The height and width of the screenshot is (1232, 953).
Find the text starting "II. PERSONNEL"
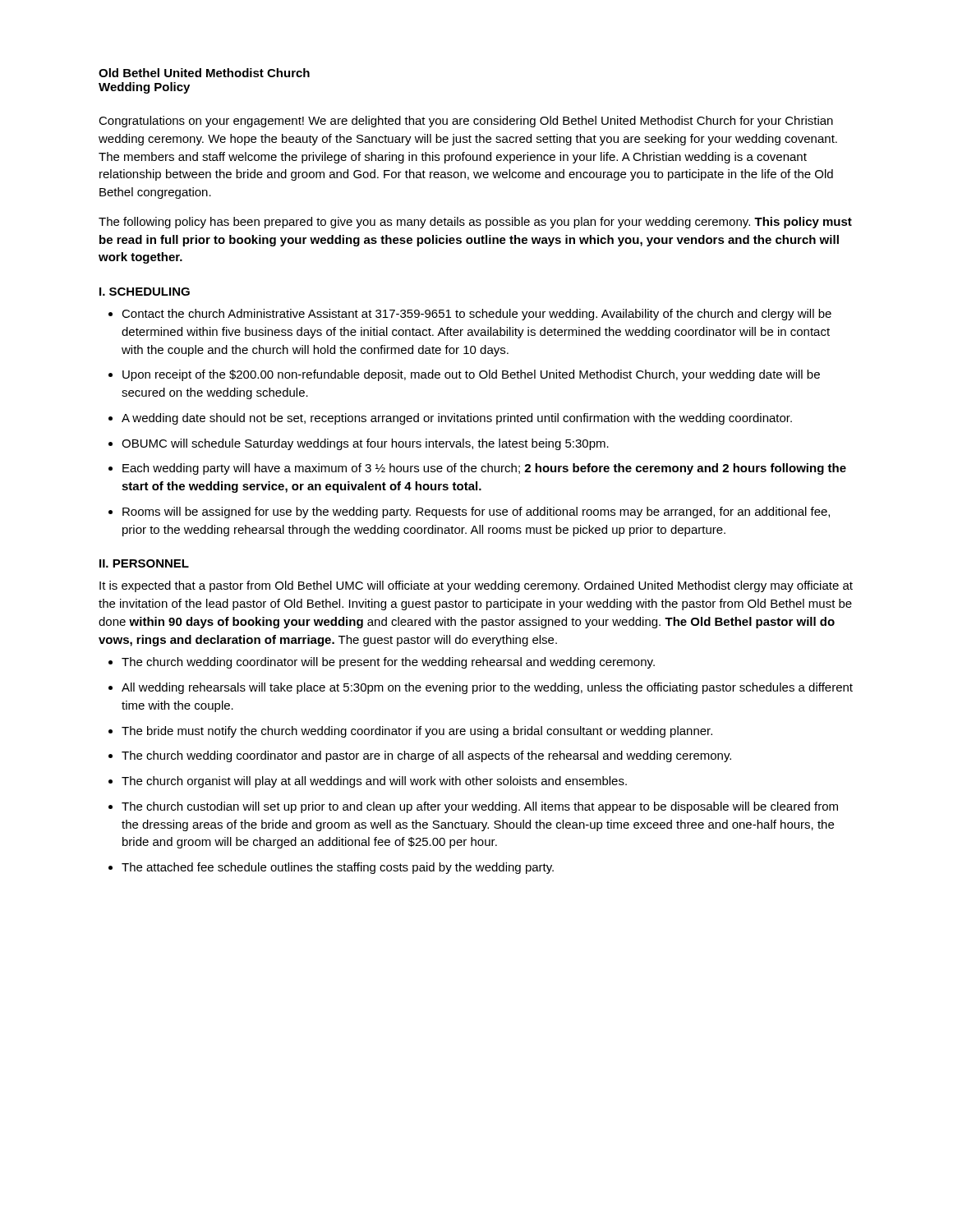(144, 563)
